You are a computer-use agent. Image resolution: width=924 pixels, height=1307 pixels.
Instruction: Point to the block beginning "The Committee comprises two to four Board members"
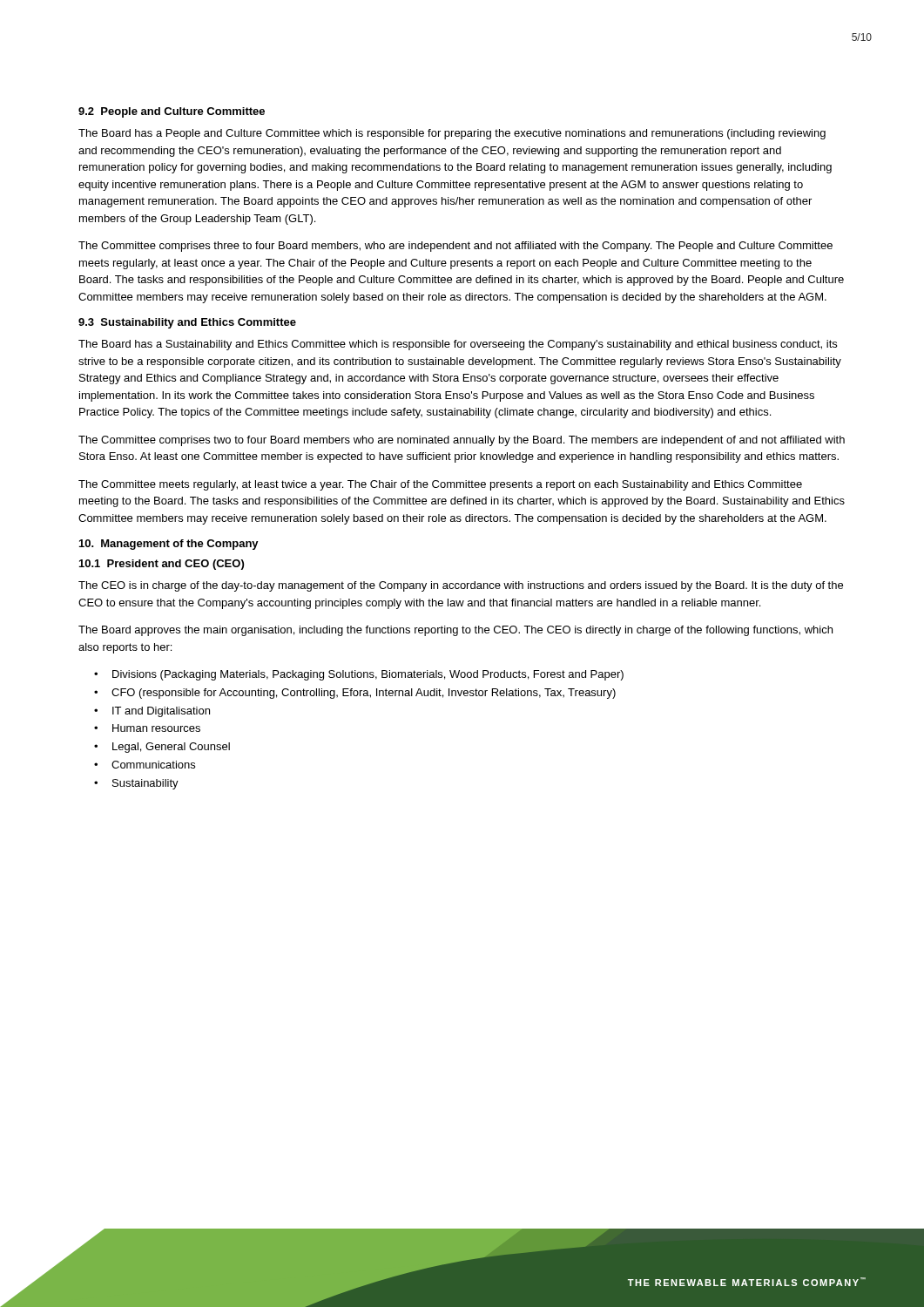(x=462, y=448)
